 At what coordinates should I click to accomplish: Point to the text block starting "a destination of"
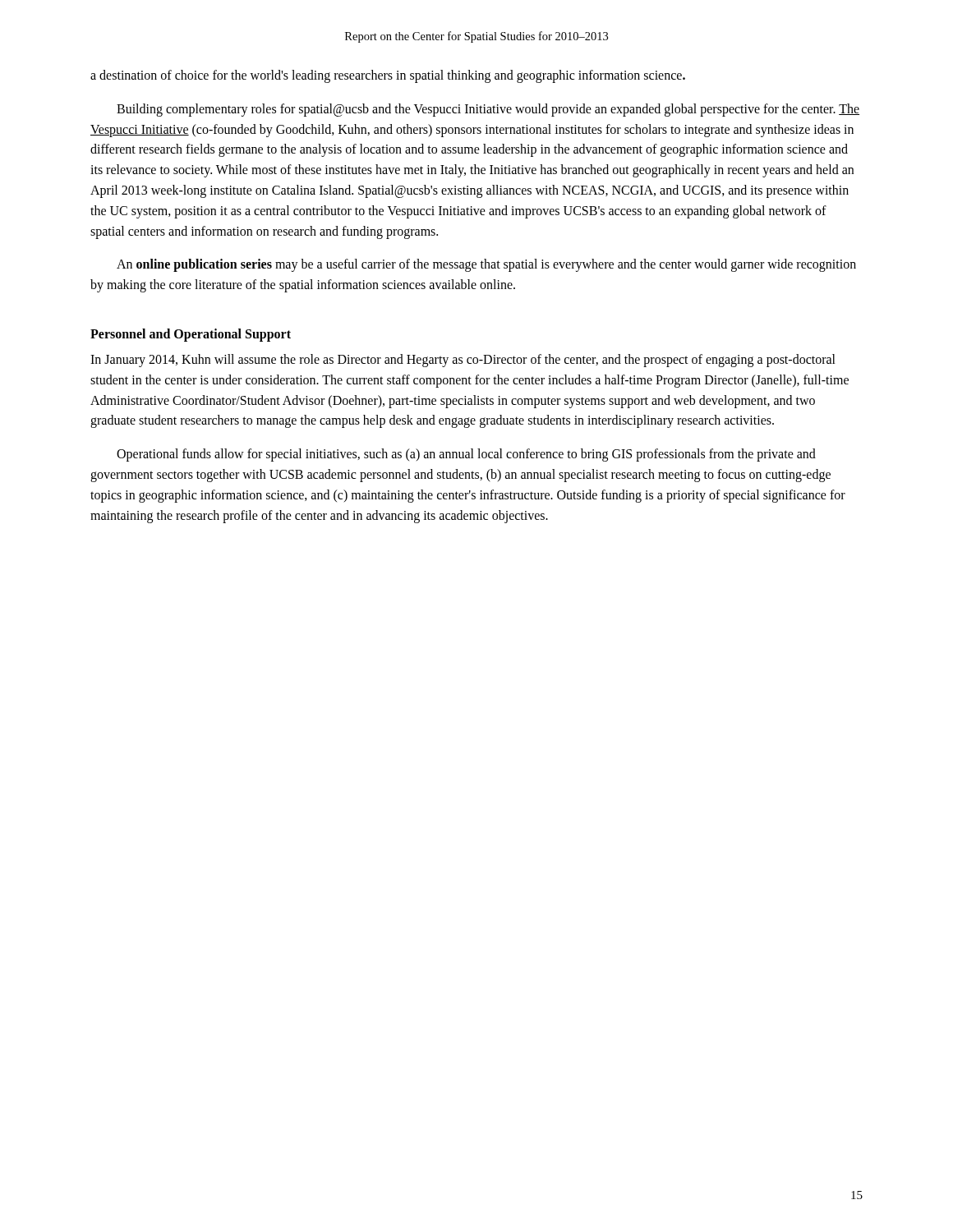click(388, 75)
